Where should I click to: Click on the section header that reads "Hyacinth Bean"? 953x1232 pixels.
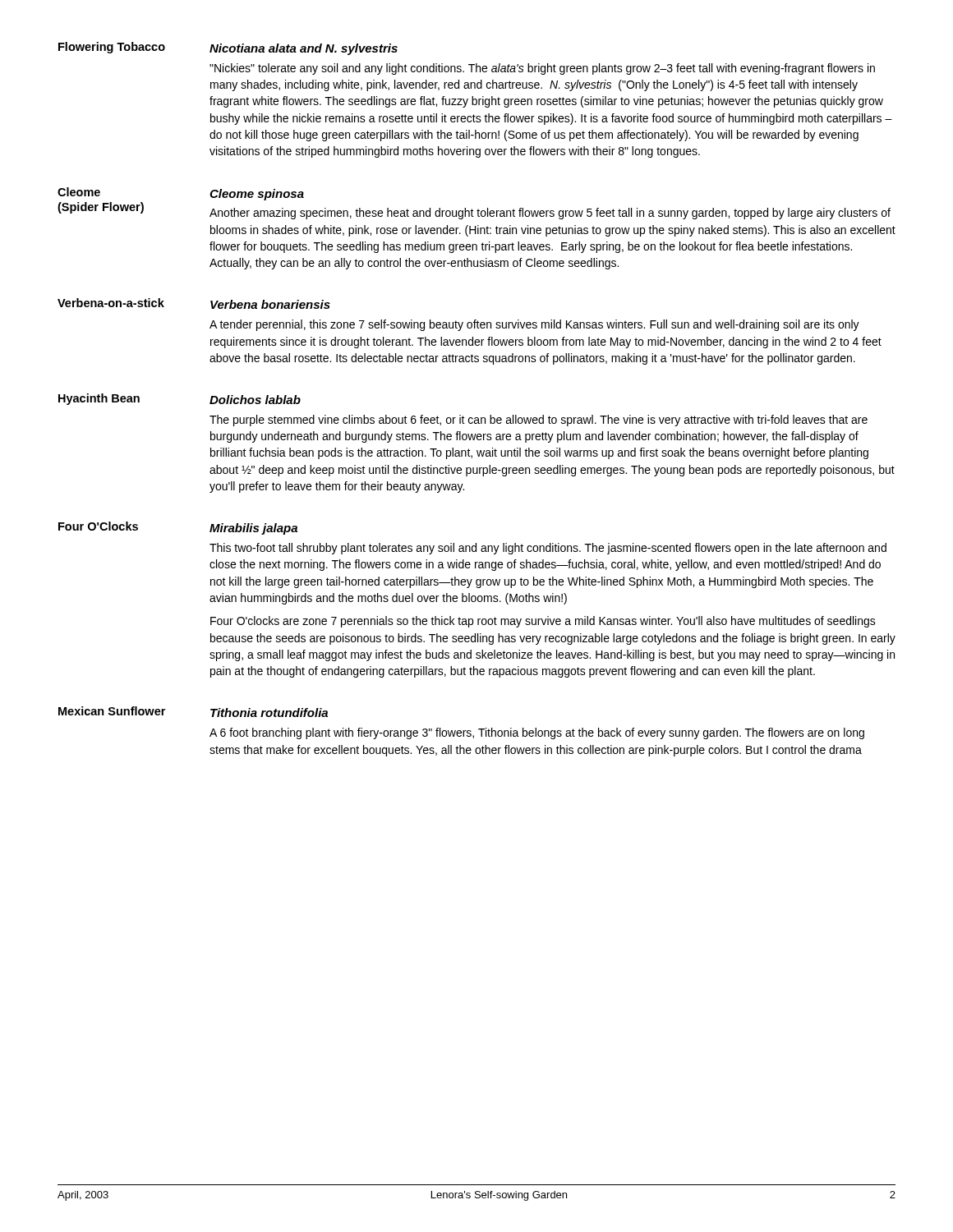pyautogui.click(x=99, y=398)
